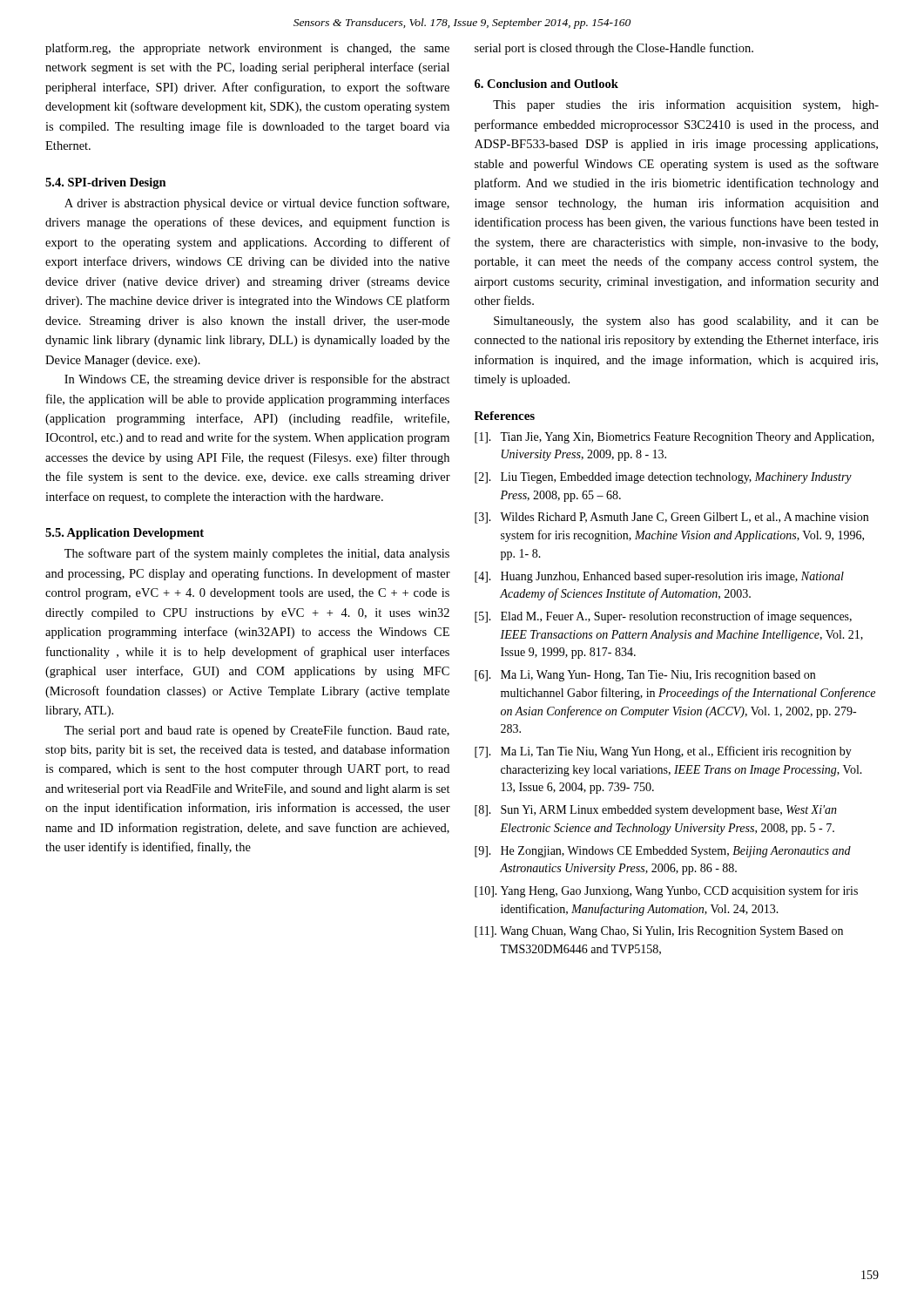Point to the block beginning "[8]. Sun Yi, ARM"
Viewport: 924px width, 1307px height.
pos(676,820)
